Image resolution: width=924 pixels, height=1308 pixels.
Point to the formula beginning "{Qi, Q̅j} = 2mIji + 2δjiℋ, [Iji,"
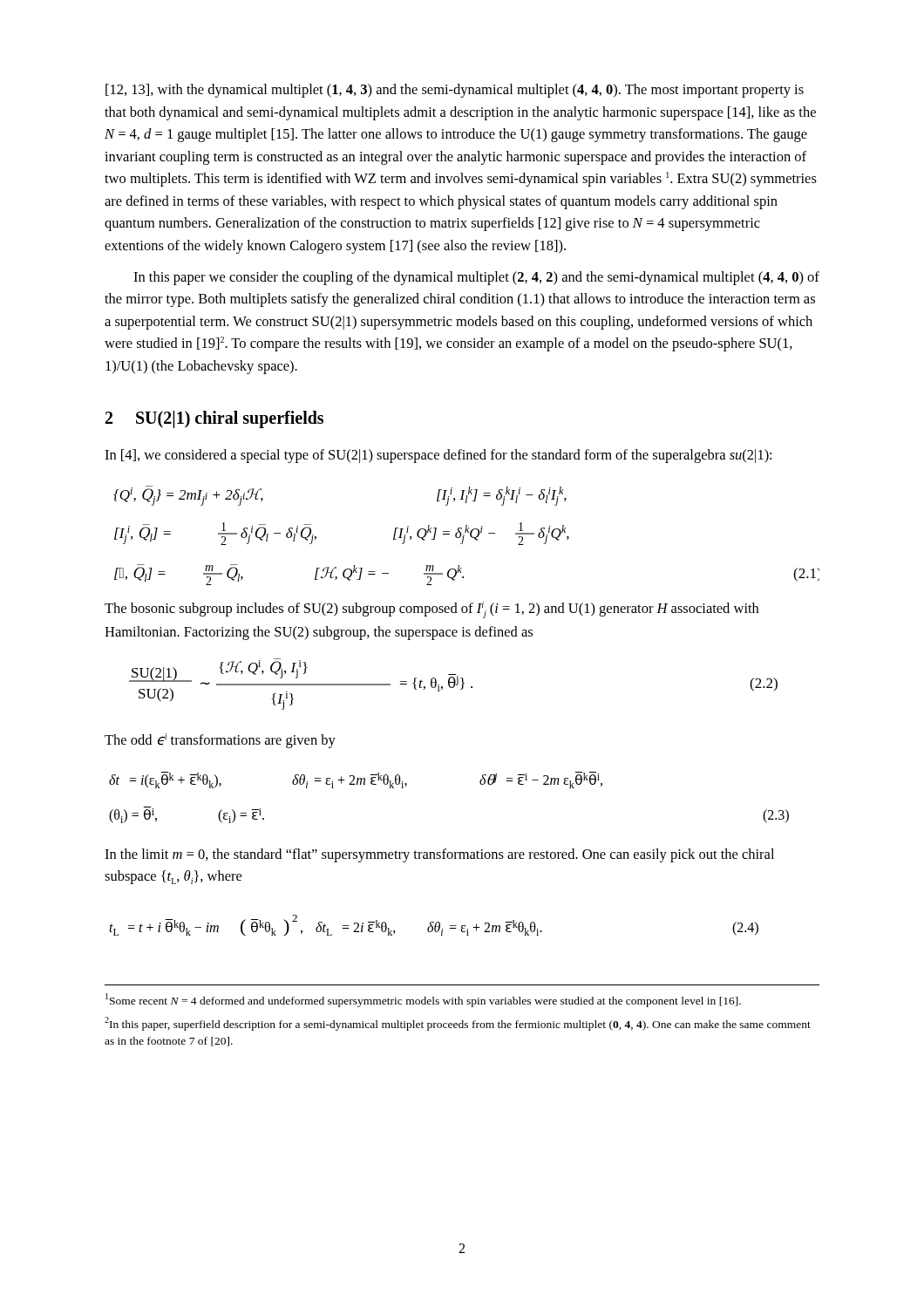(462, 532)
